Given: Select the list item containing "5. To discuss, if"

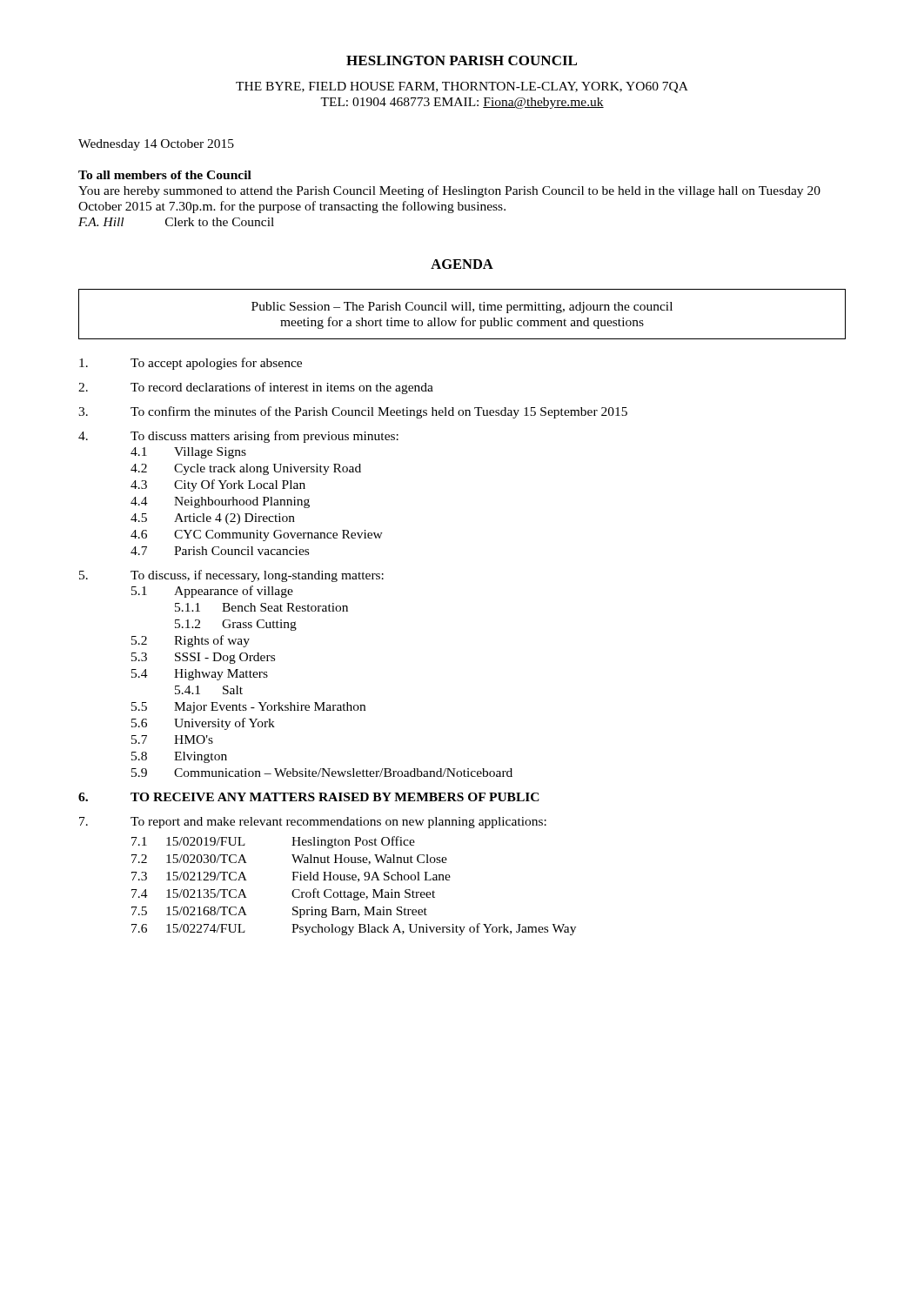Looking at the screenshot, I should tap(231, 576).
